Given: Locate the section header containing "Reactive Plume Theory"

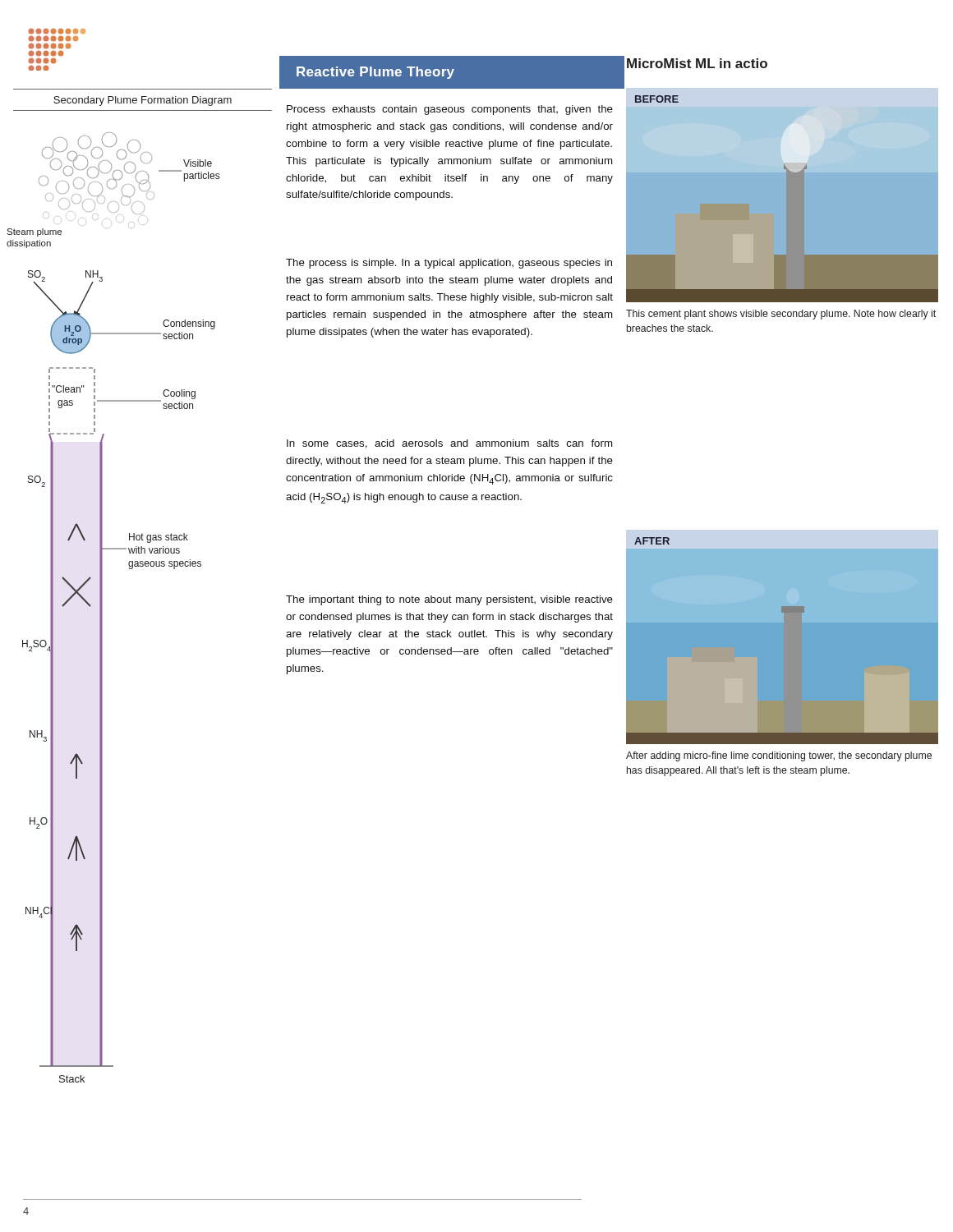Looking at the screenshot, I should coord(375,72).
